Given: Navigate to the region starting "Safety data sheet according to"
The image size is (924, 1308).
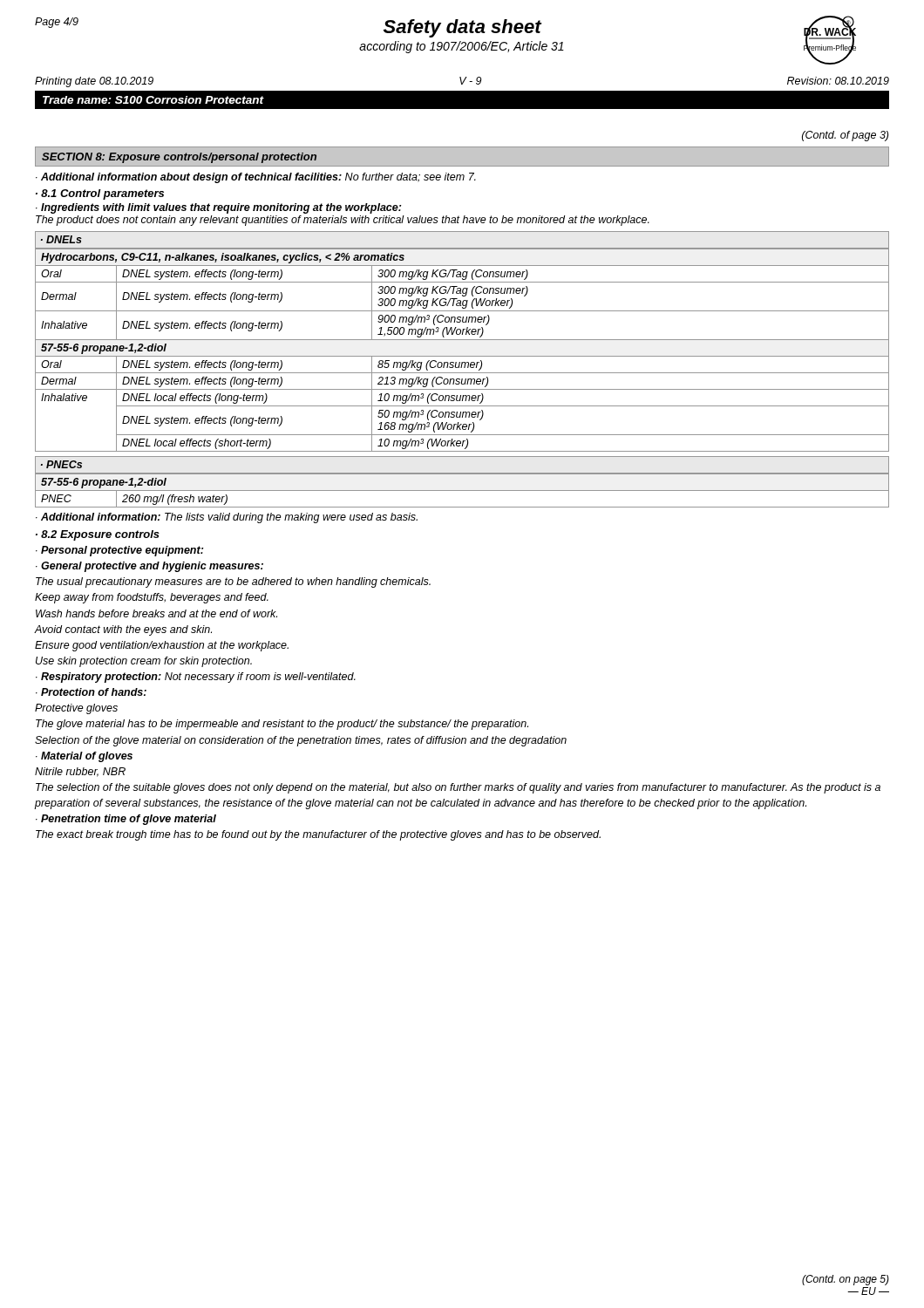Looking at the screenshot, I should [462, 34].
